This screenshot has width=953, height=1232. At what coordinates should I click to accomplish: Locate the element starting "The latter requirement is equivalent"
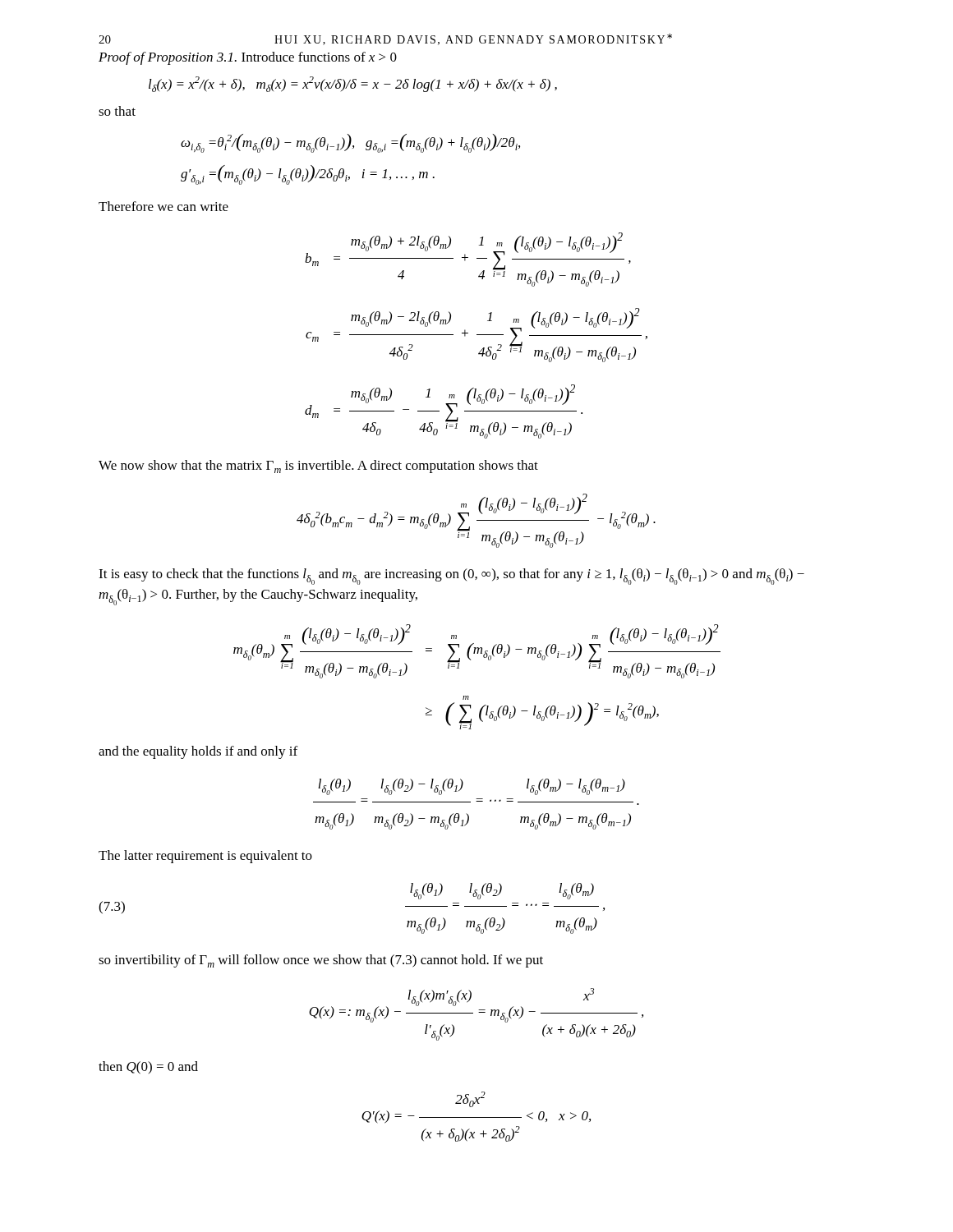(205, 856)
